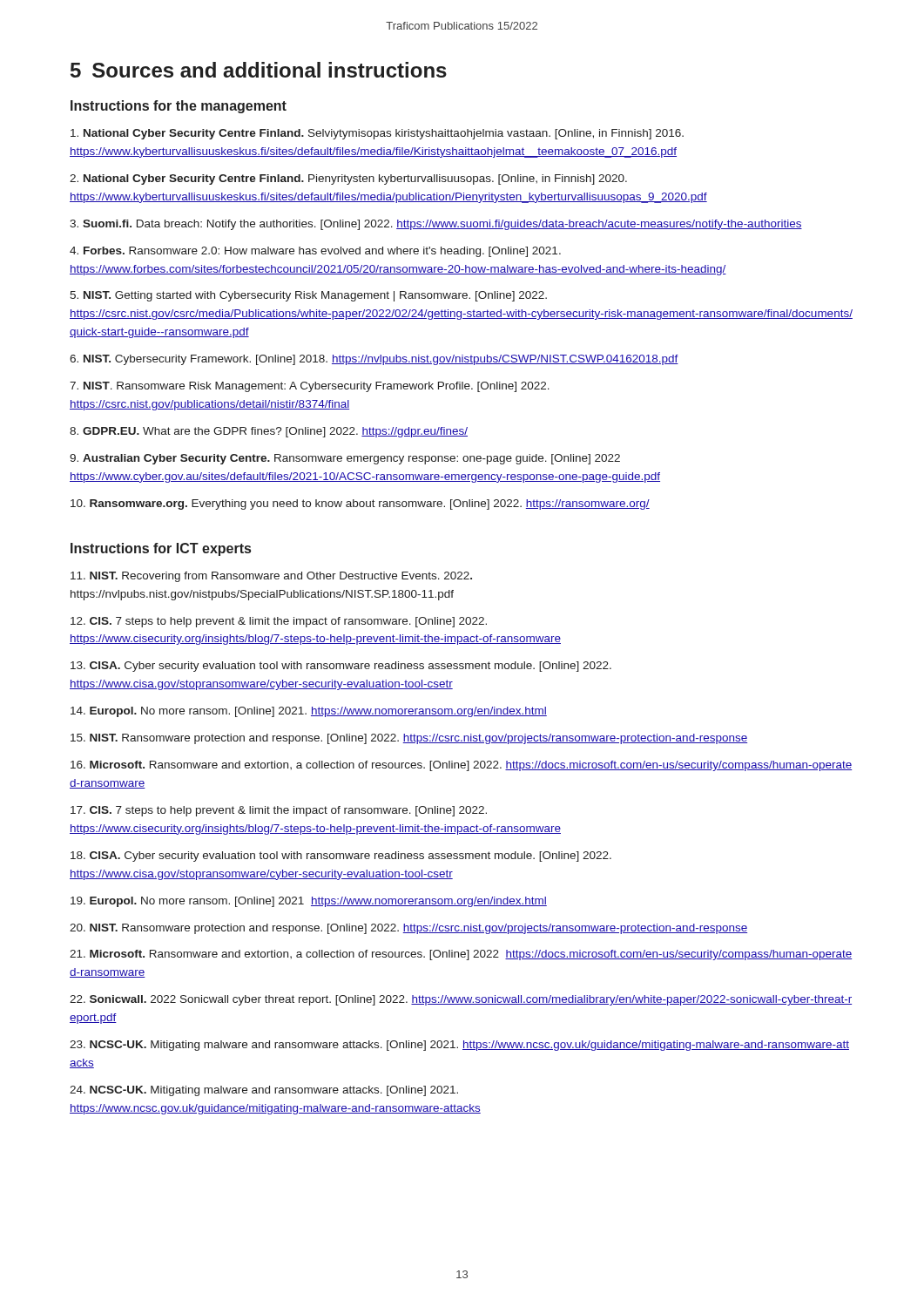
Task: Click on the list item that says "17. CIS. 7 steps to"
Action: pyautogui.click(x=315, y=819)
